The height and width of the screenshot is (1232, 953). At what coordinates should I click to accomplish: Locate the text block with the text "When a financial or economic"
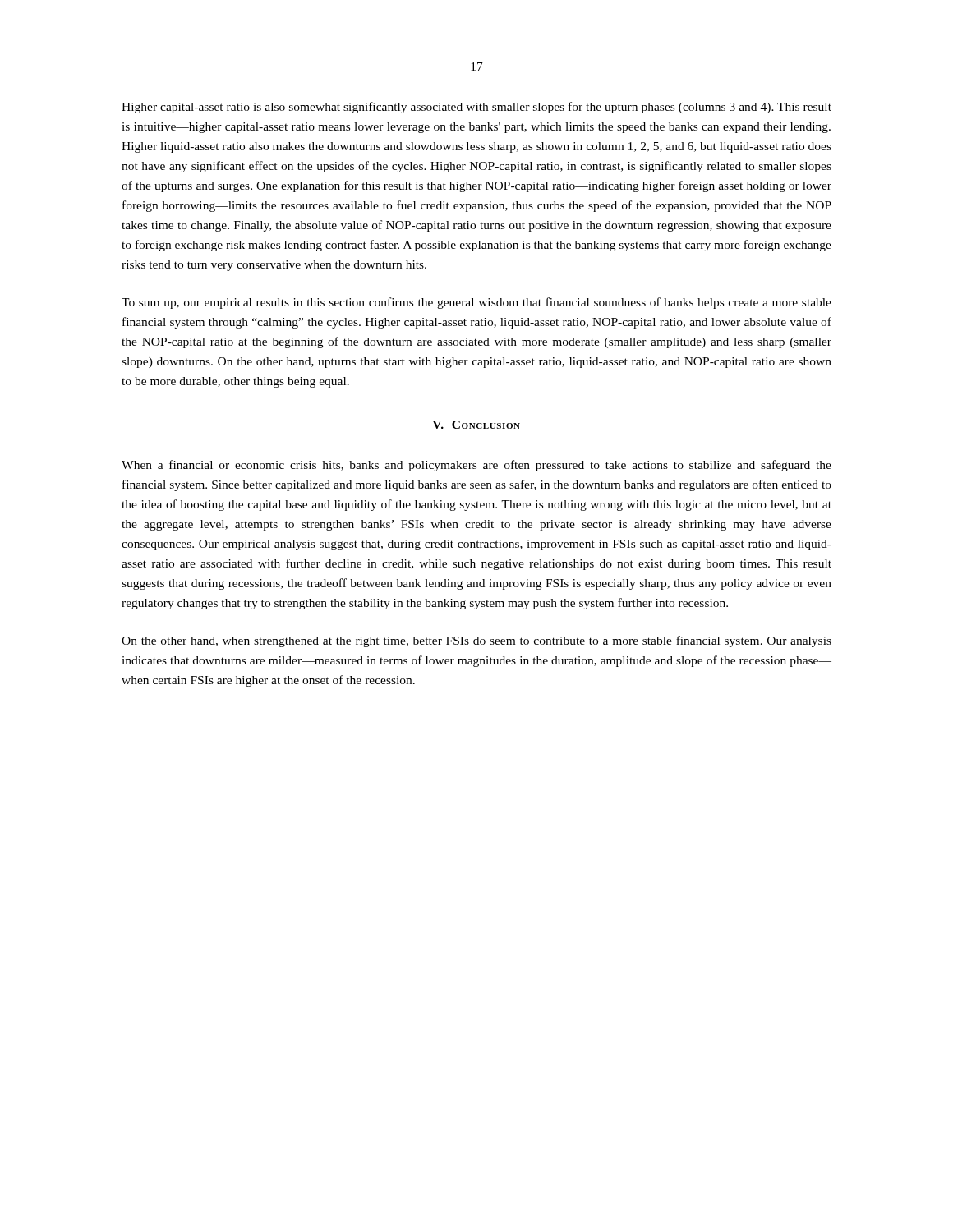tap(476, 534)
